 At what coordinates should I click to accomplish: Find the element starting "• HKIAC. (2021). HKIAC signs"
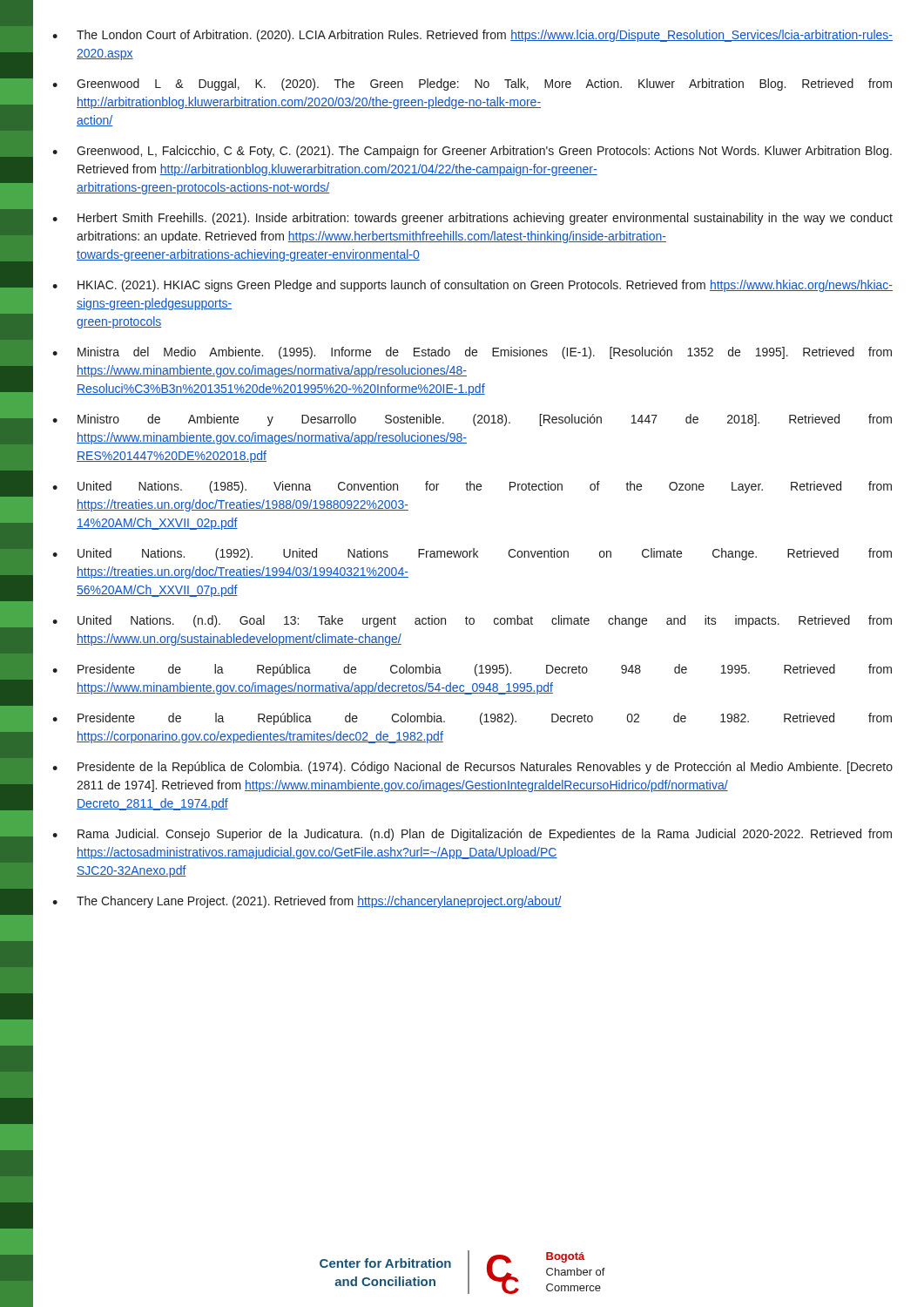(472, 286)
